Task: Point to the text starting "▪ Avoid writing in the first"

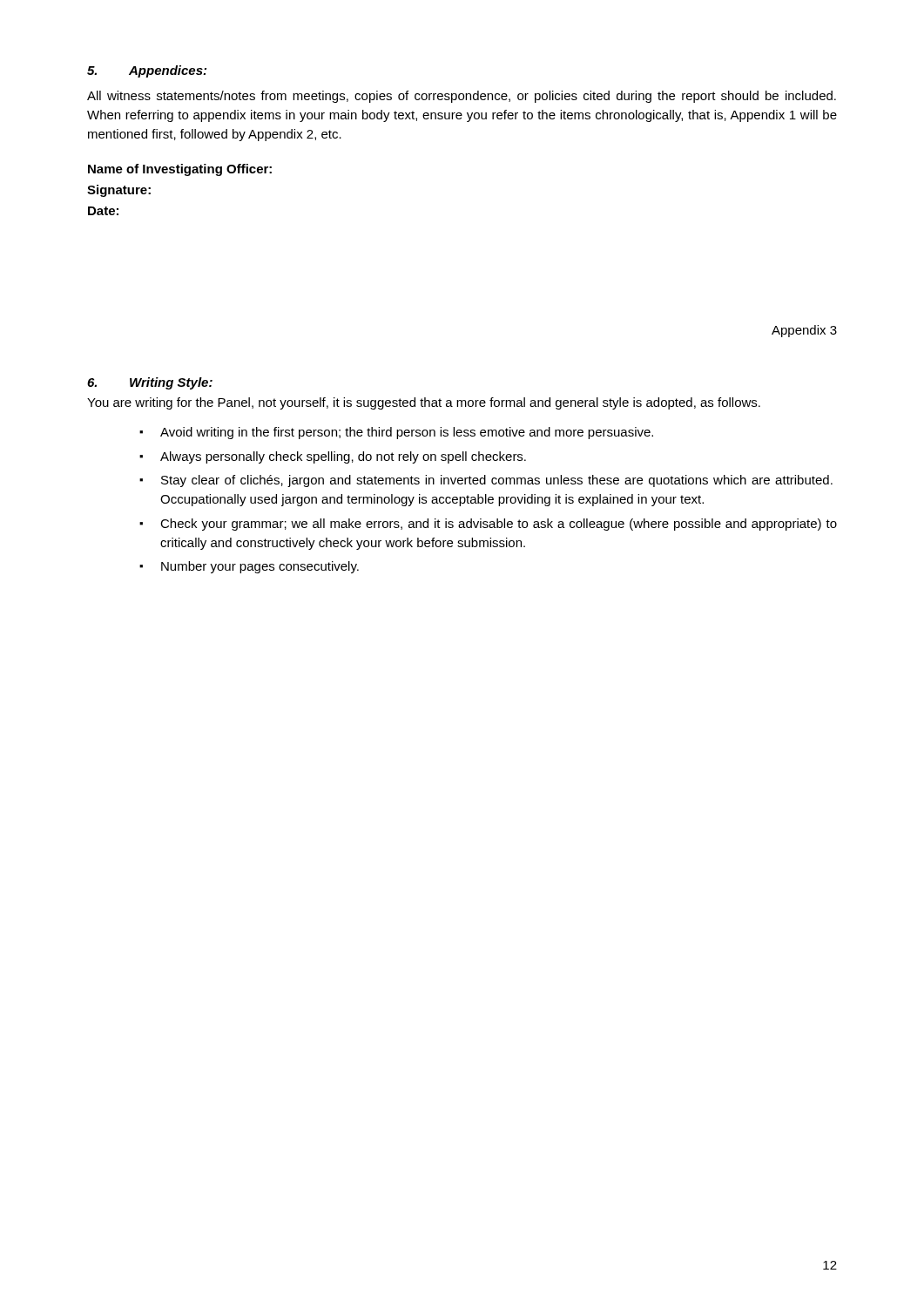Action: 488,432
